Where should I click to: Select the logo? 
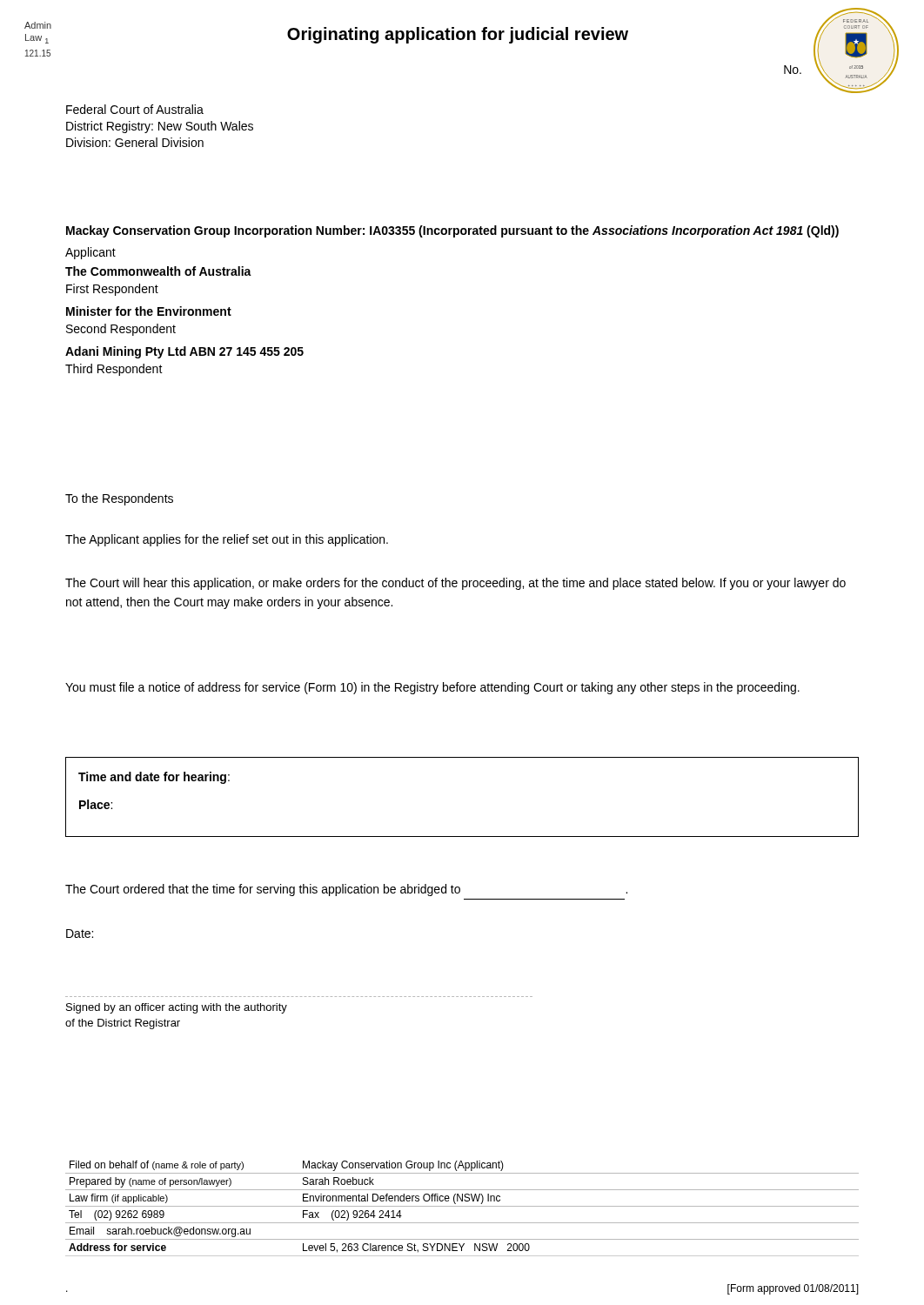point(856,50)
